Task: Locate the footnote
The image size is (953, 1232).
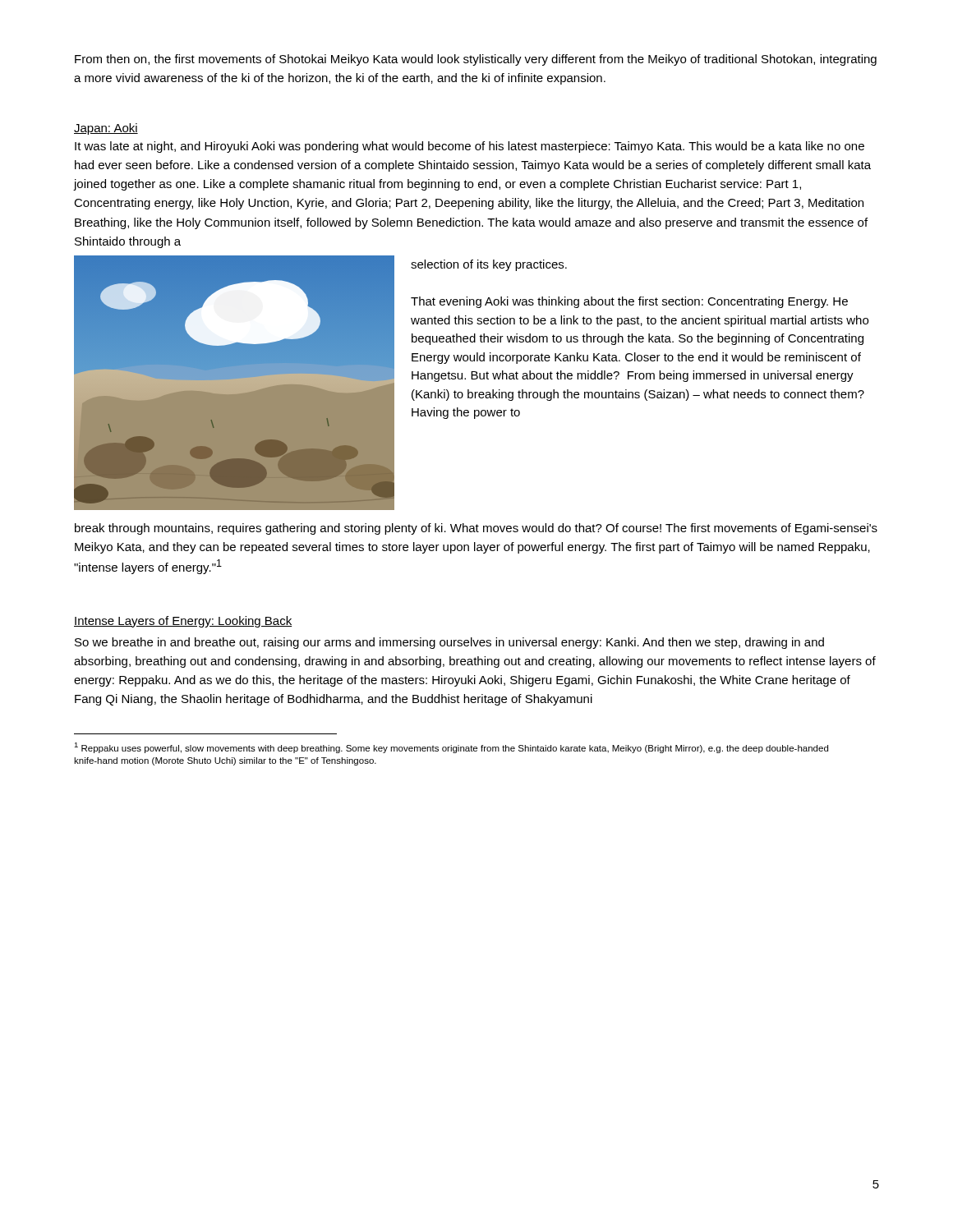Action: click(x=451, y=753)
